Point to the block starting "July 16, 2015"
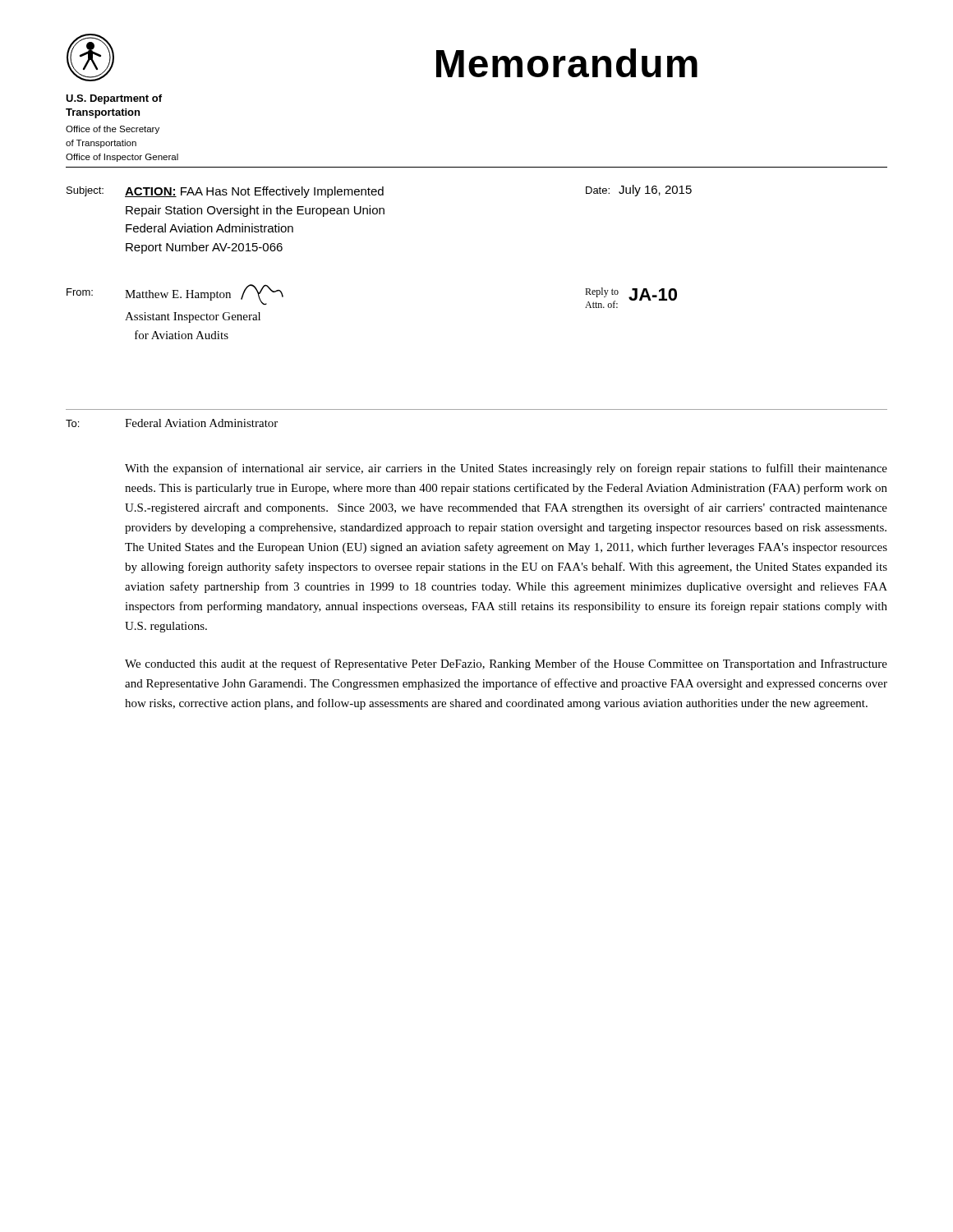This screenshot has width=953, height=1232. [x=655, y=189]
